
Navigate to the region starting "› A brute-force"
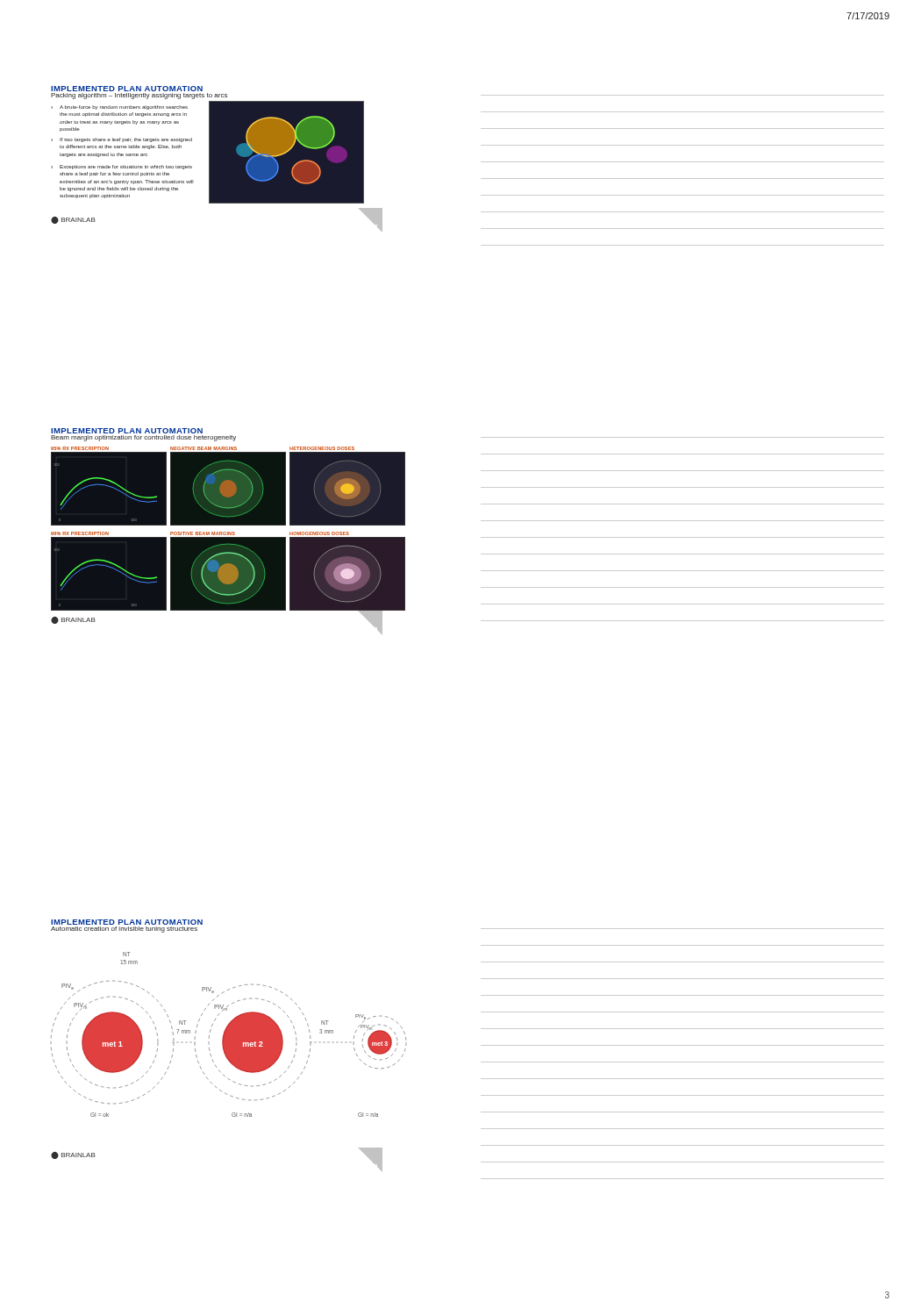(x=123, y=118)
